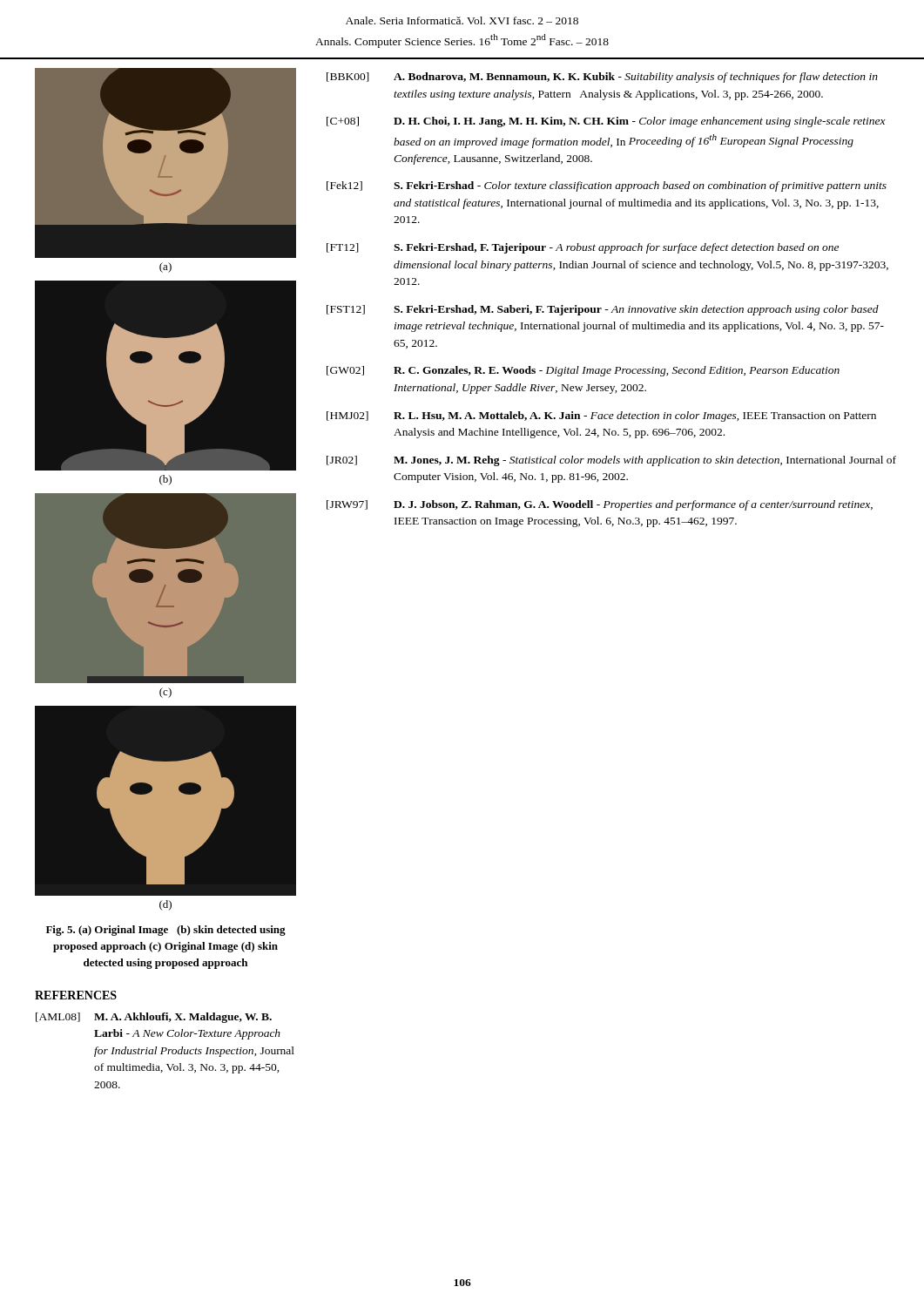Select the list item that reads "[HMJ02] R. L. Hsu, M. A. Mottaleb,"

(x=612, y=424)
